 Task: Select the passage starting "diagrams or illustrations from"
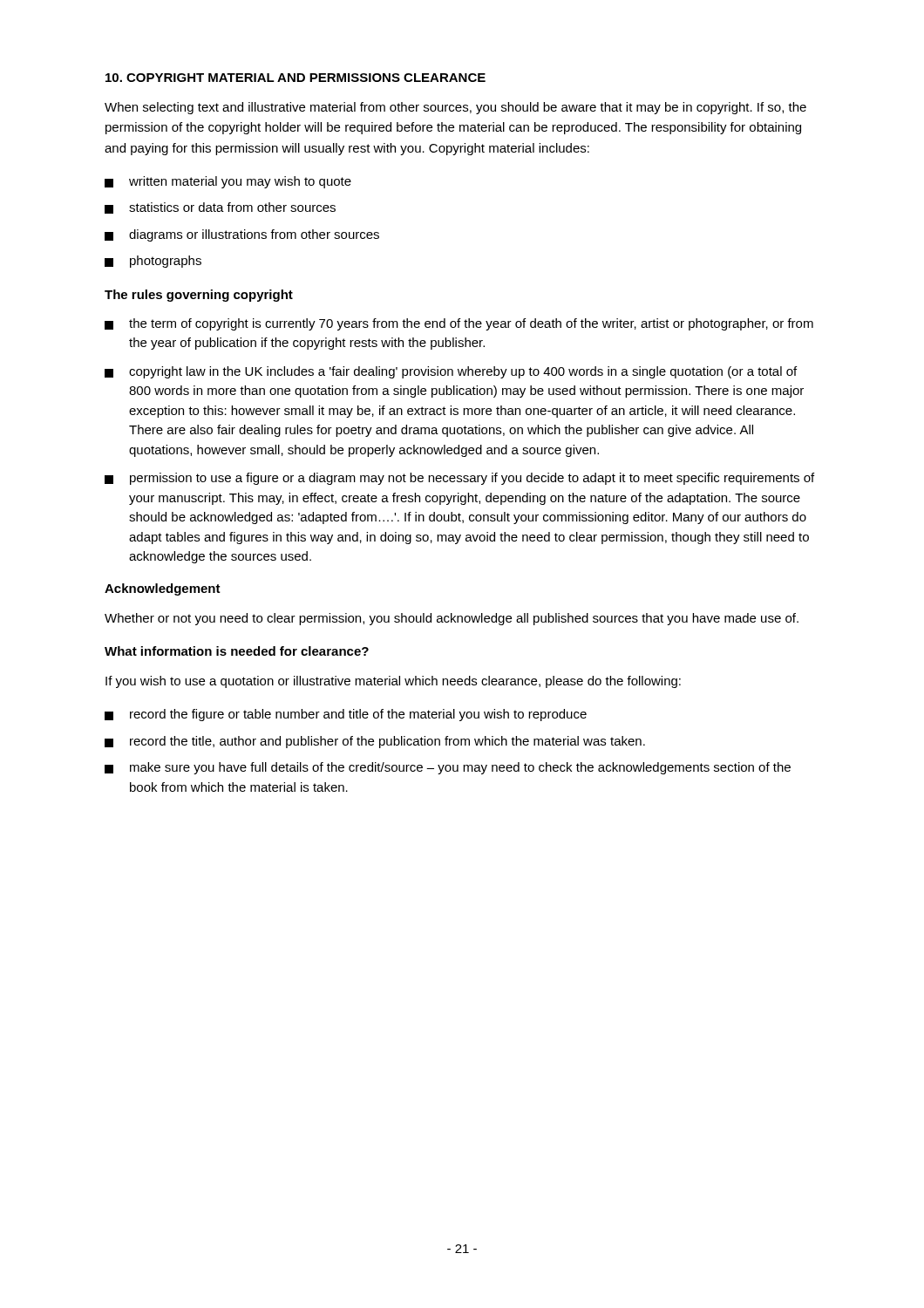point(242,235)
